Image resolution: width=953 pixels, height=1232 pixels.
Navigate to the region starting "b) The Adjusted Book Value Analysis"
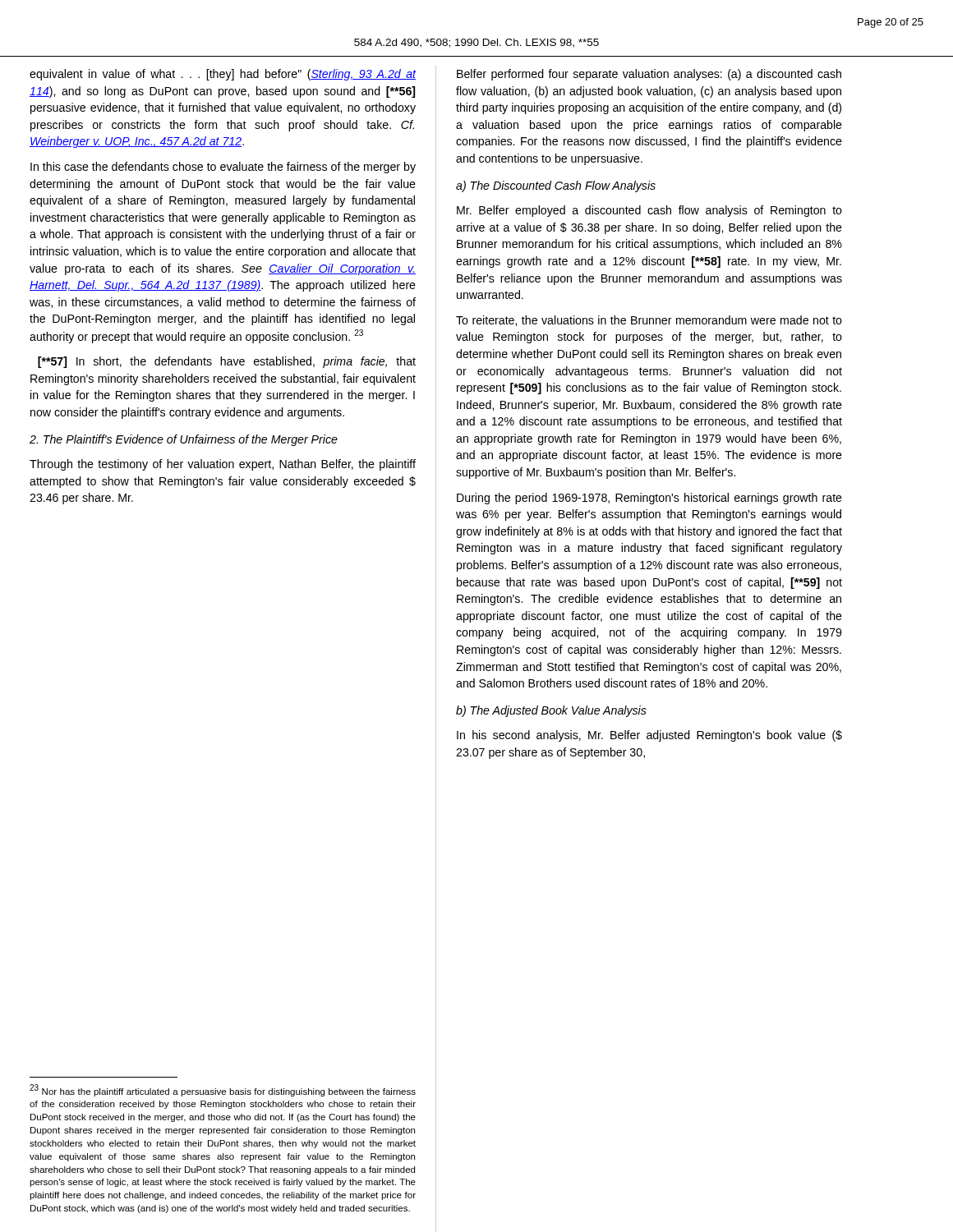click(649, 711)
